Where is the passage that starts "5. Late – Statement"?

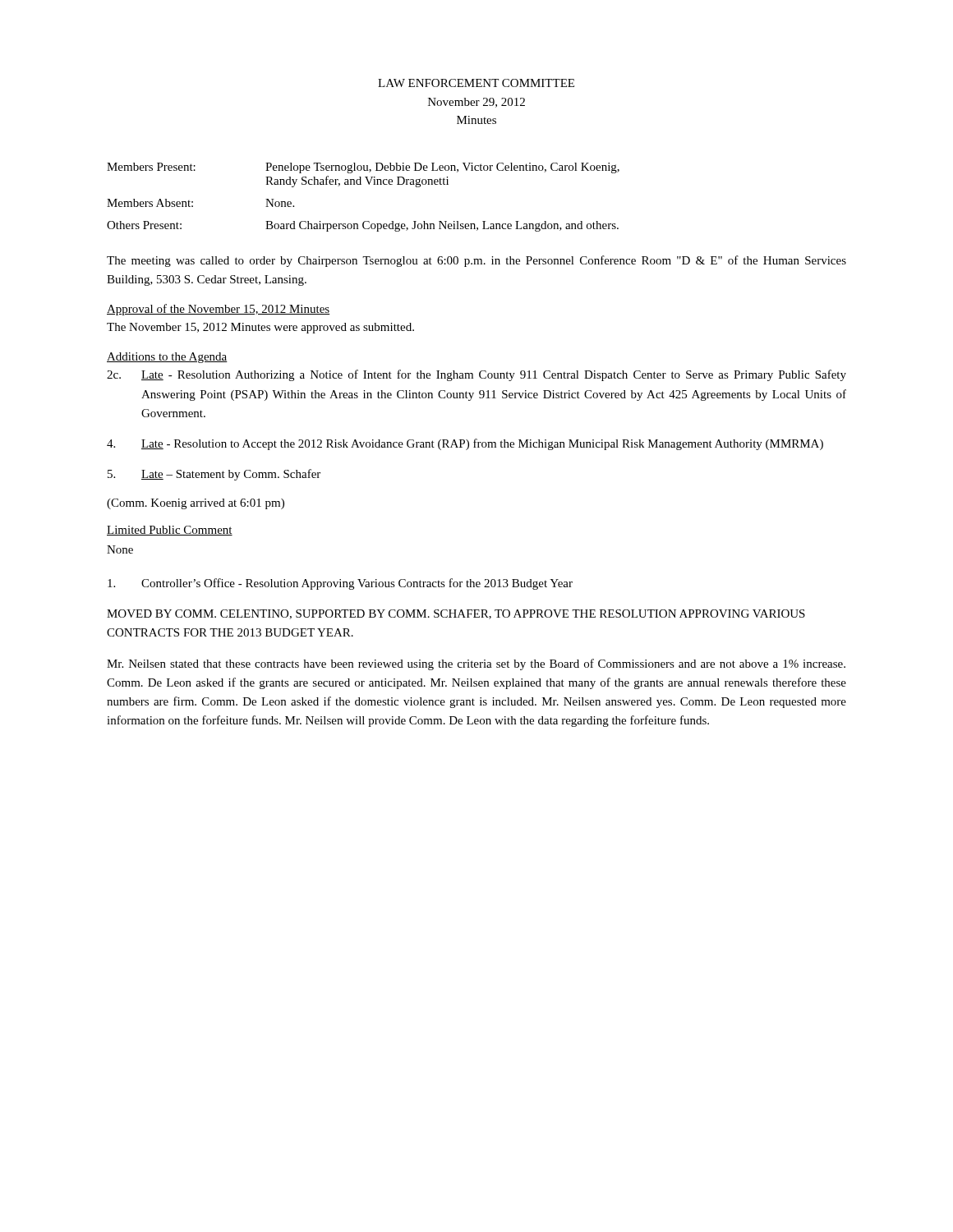pos(214,475)
